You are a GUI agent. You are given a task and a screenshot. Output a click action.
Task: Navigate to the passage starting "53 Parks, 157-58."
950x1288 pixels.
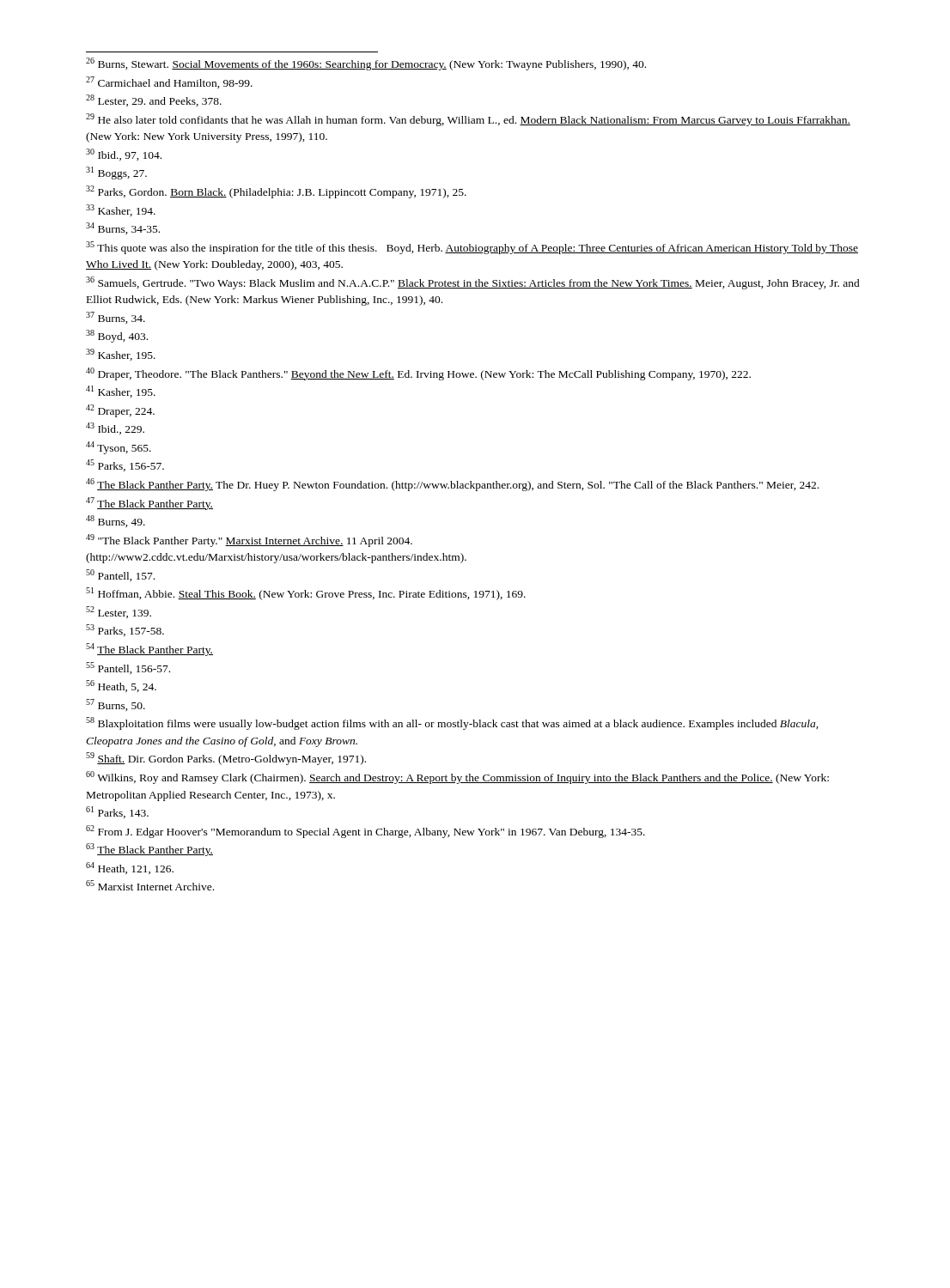pos(125,630)
